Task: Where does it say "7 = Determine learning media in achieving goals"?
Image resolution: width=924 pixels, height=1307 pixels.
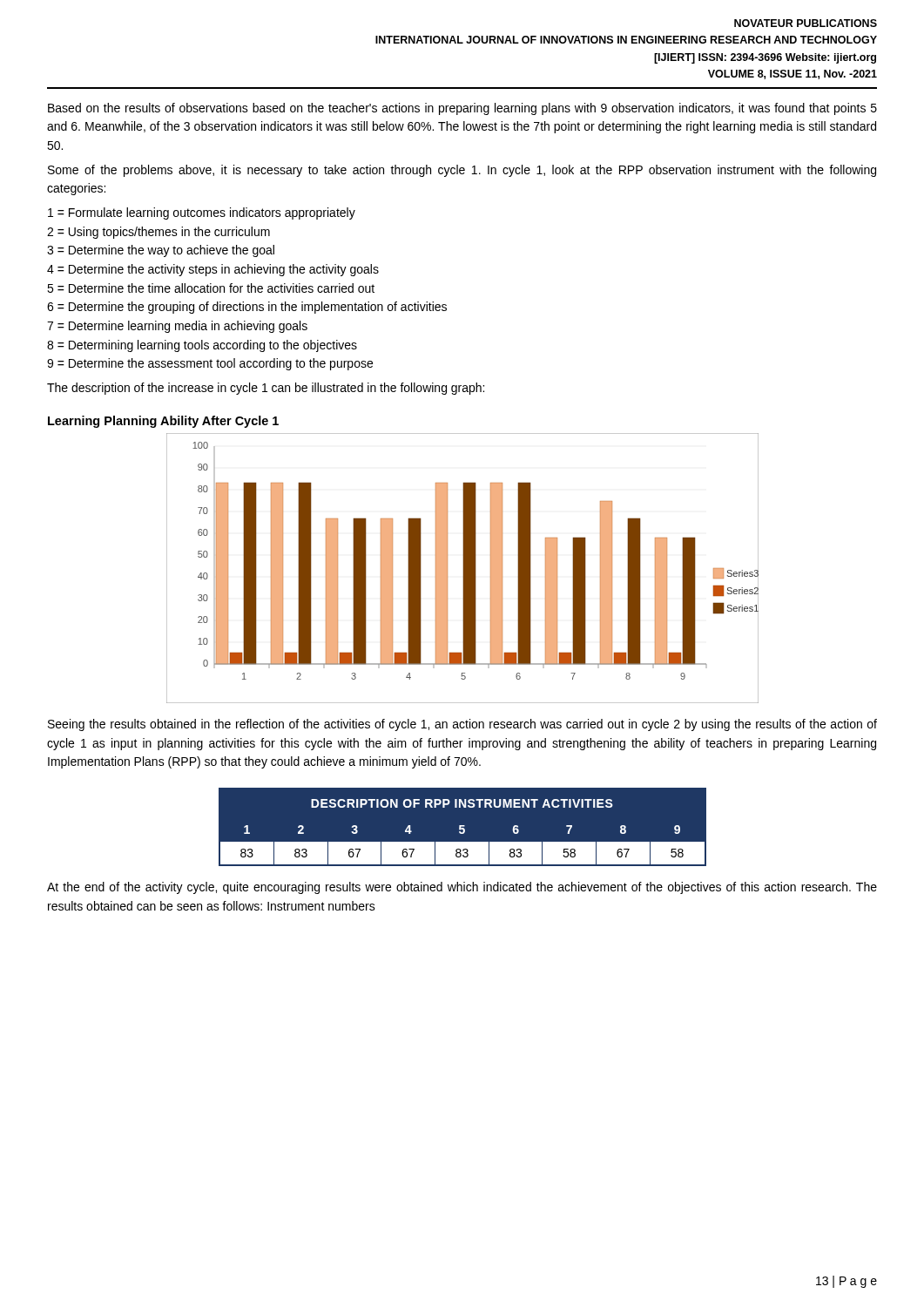Action: [x=177, y=326]
